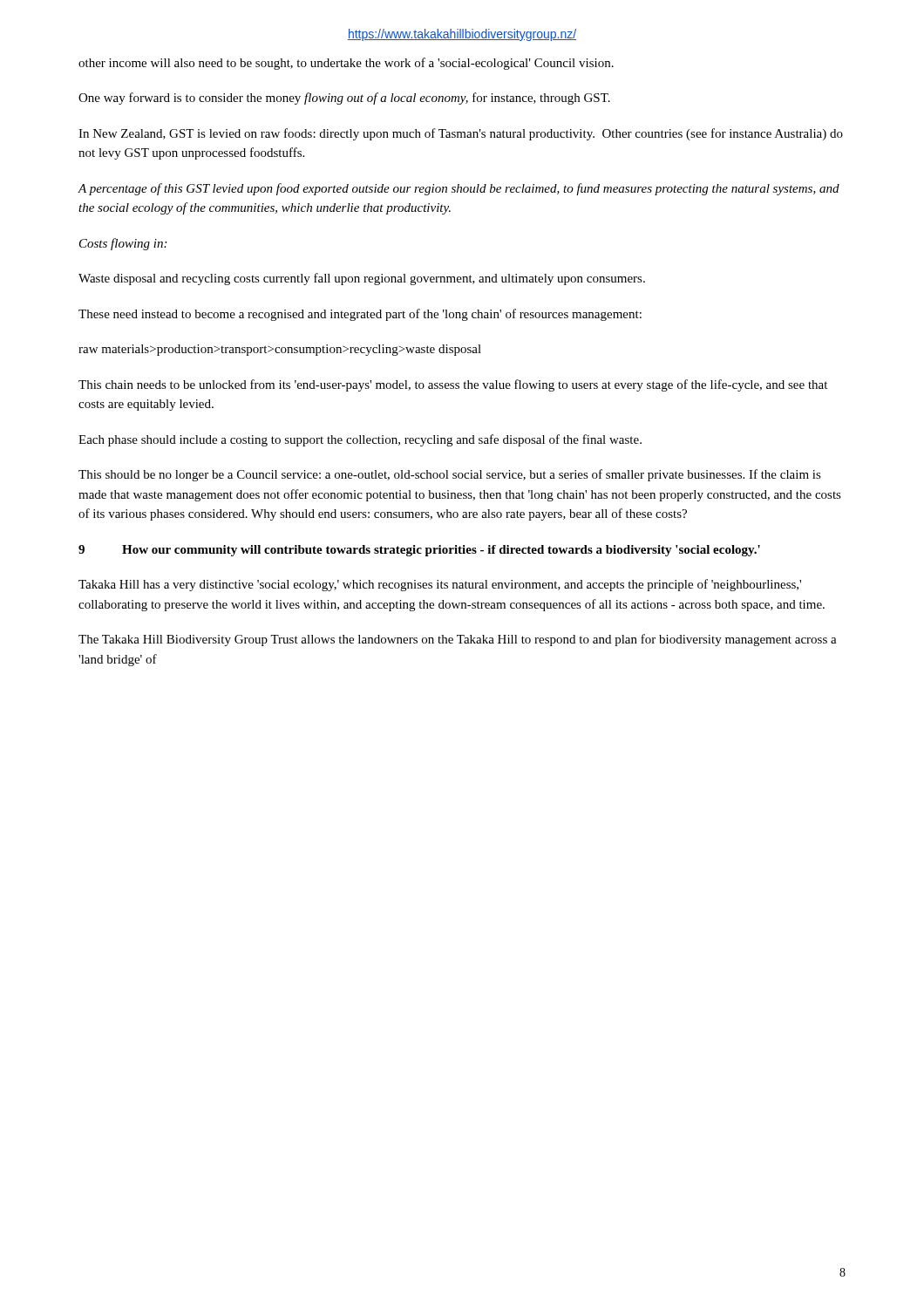Locate the section header that reads "9 How our community will contribute towards"
Viewport: 924px width, 1308px height.
click(420, 549)
